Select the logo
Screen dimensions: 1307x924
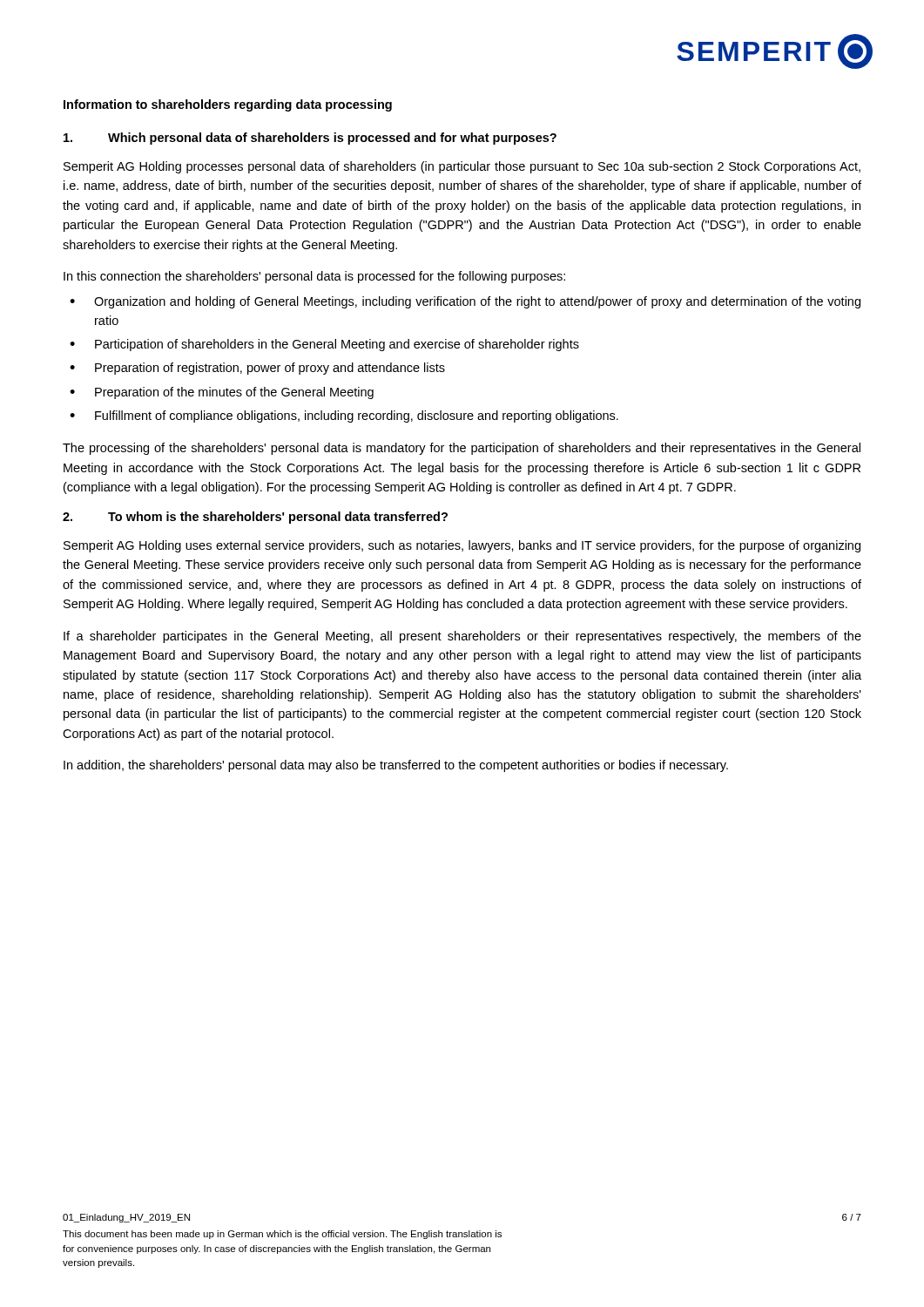(775, 51)
